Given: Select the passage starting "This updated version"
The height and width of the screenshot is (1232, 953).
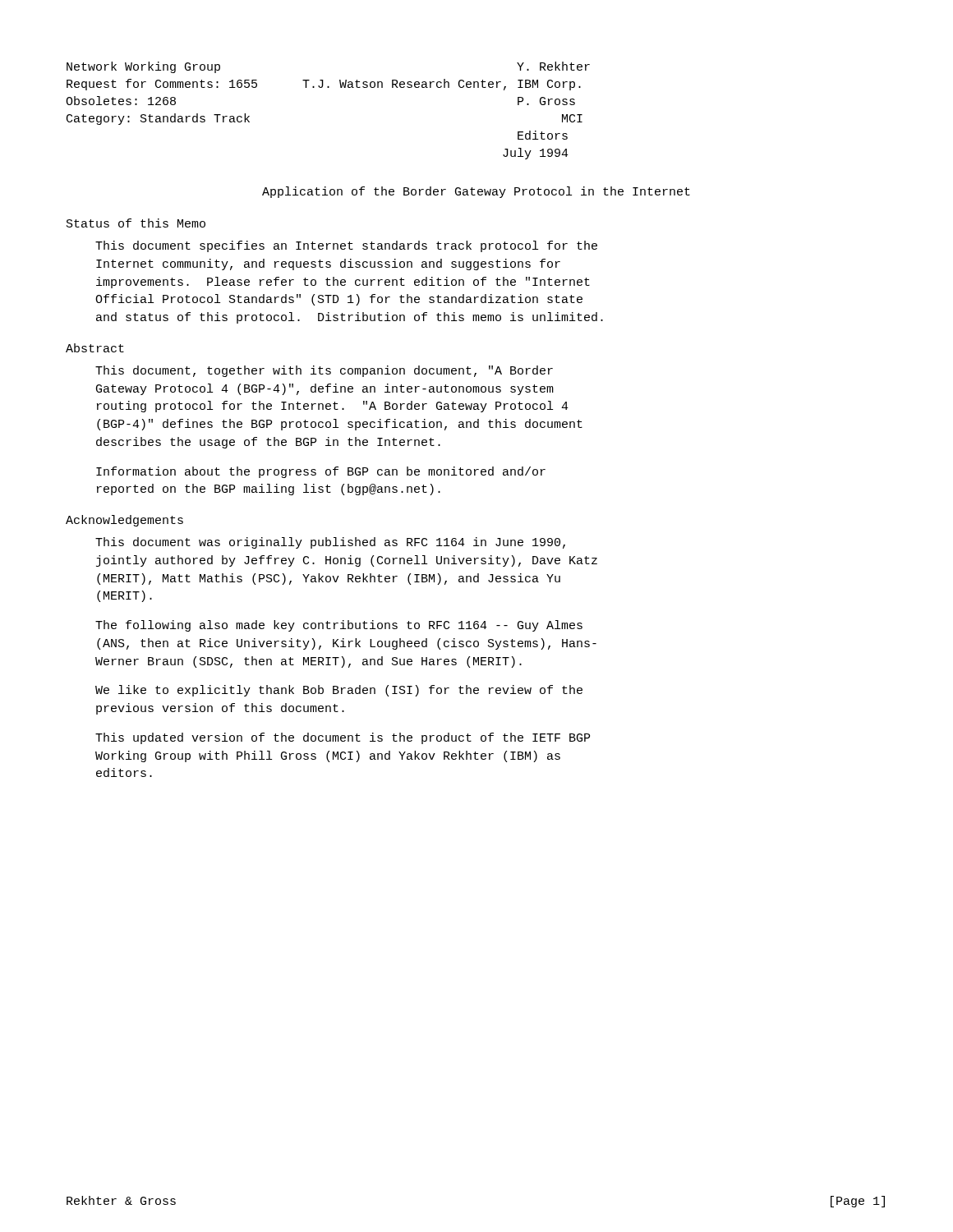Looking at the screenshot, I should (343, 756).
